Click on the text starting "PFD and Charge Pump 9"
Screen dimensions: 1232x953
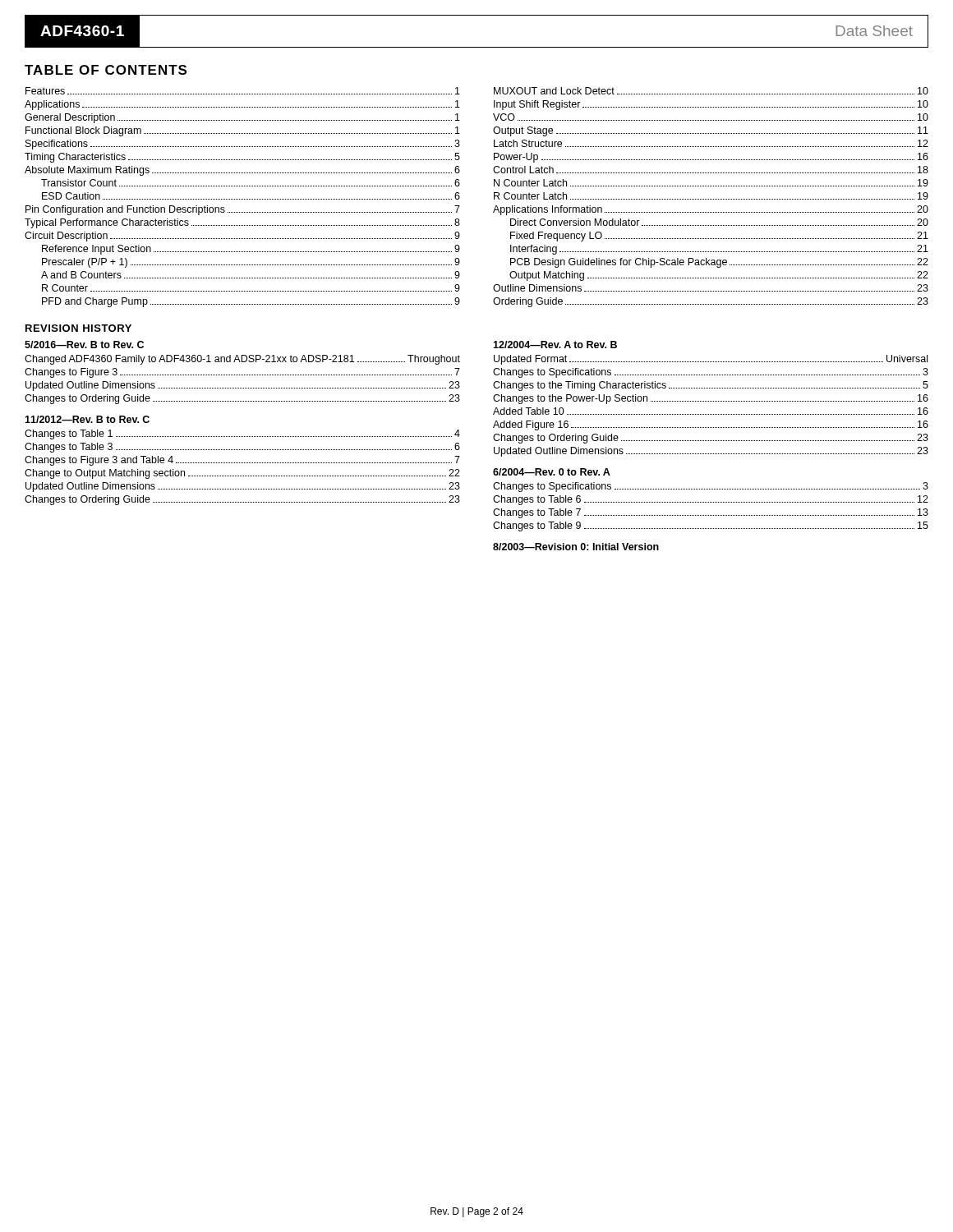[x=242, y=301]
